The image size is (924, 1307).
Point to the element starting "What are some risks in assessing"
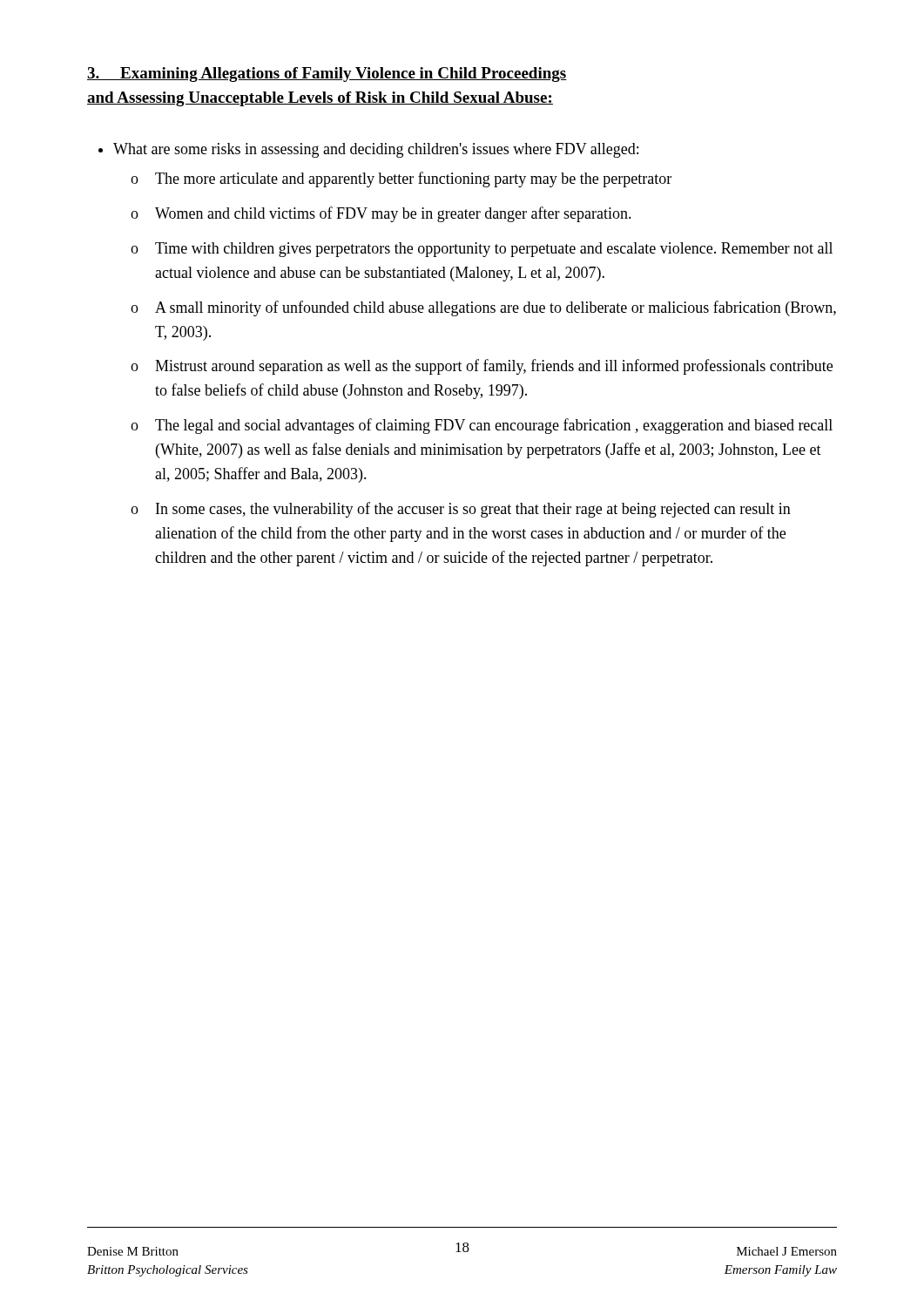point(475,355)
